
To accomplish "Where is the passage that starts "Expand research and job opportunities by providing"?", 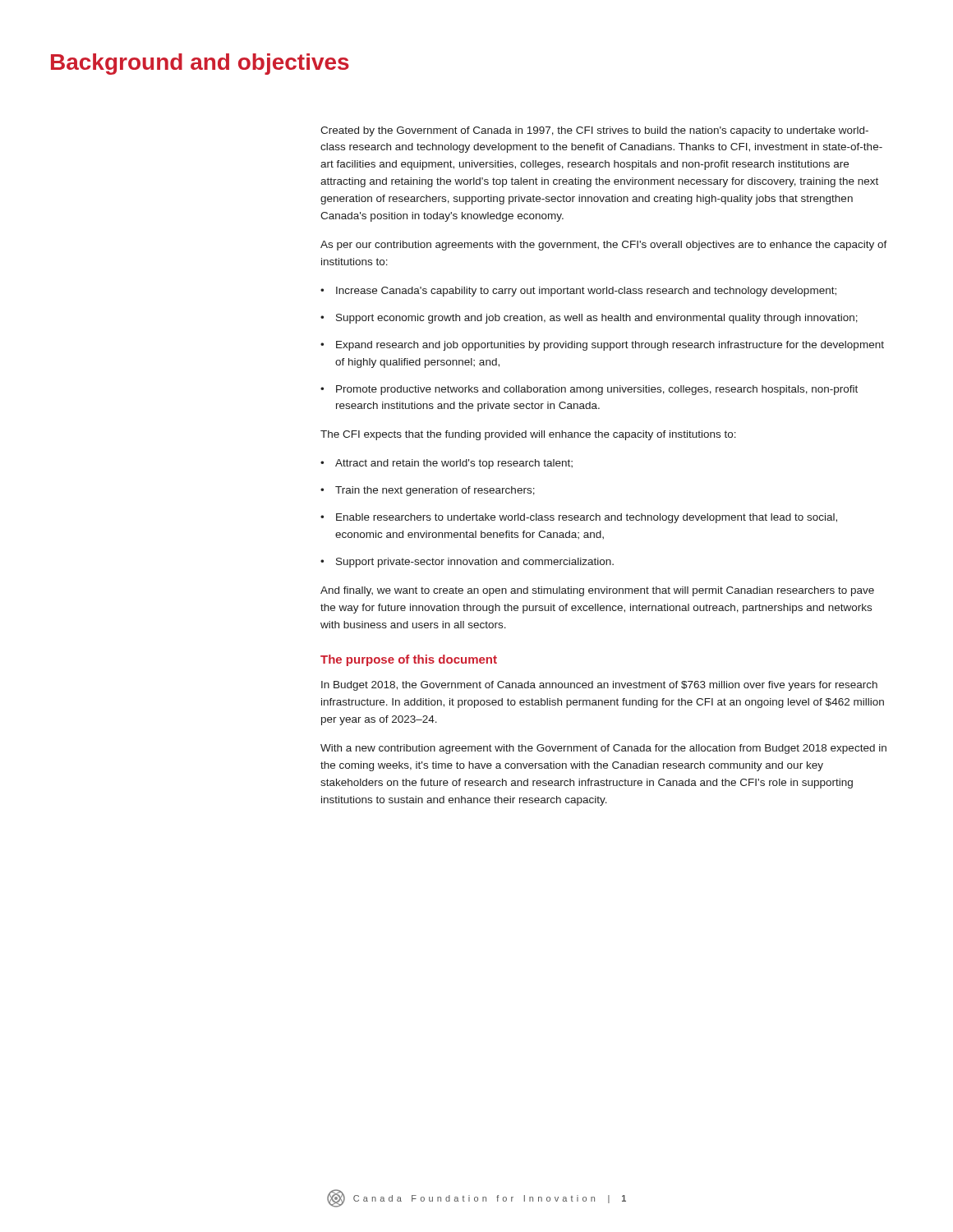I will 610,353.
